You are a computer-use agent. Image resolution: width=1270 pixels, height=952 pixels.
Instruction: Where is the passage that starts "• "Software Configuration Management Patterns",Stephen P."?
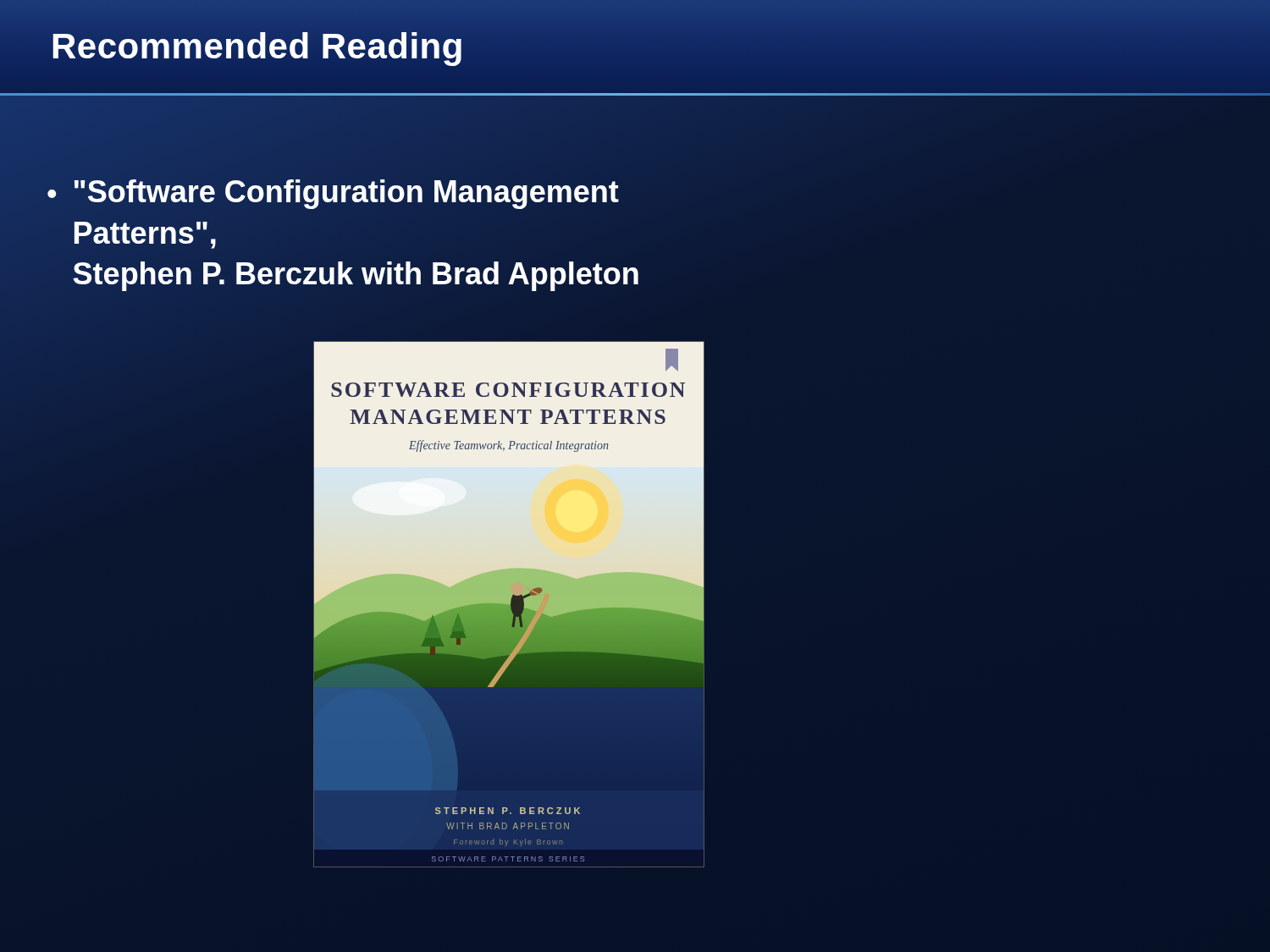click(x=394, y=233)
